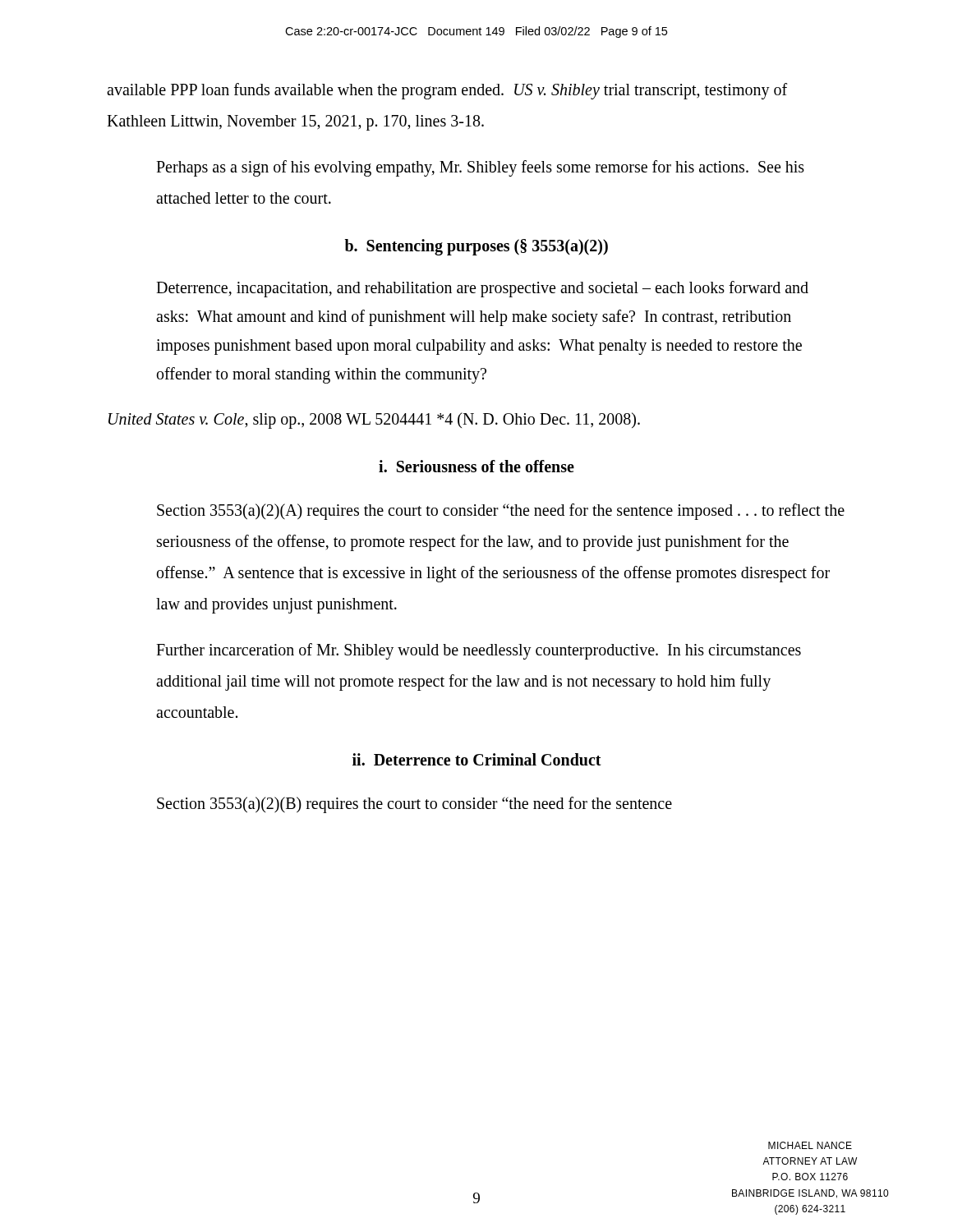Click where it says "b. Sentencing purposes (§ 3553(a)(2))"
The height and width of the screenshot is (1232, 953).
click(476, 246)
